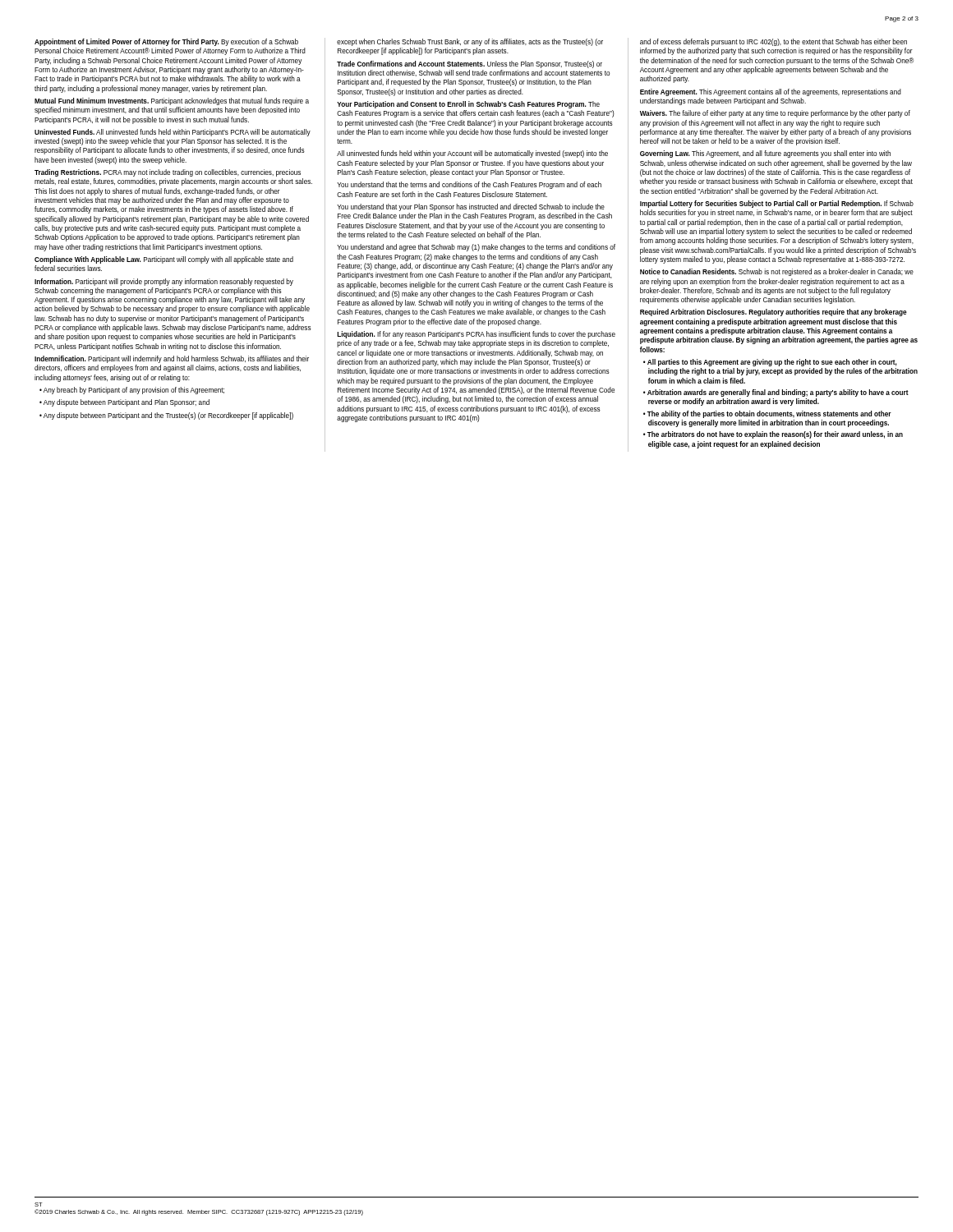Point to the region starting "Any dispute between Participant and the Trustee(s)"
Screen dimensions: 1232x953
point(174,416)
